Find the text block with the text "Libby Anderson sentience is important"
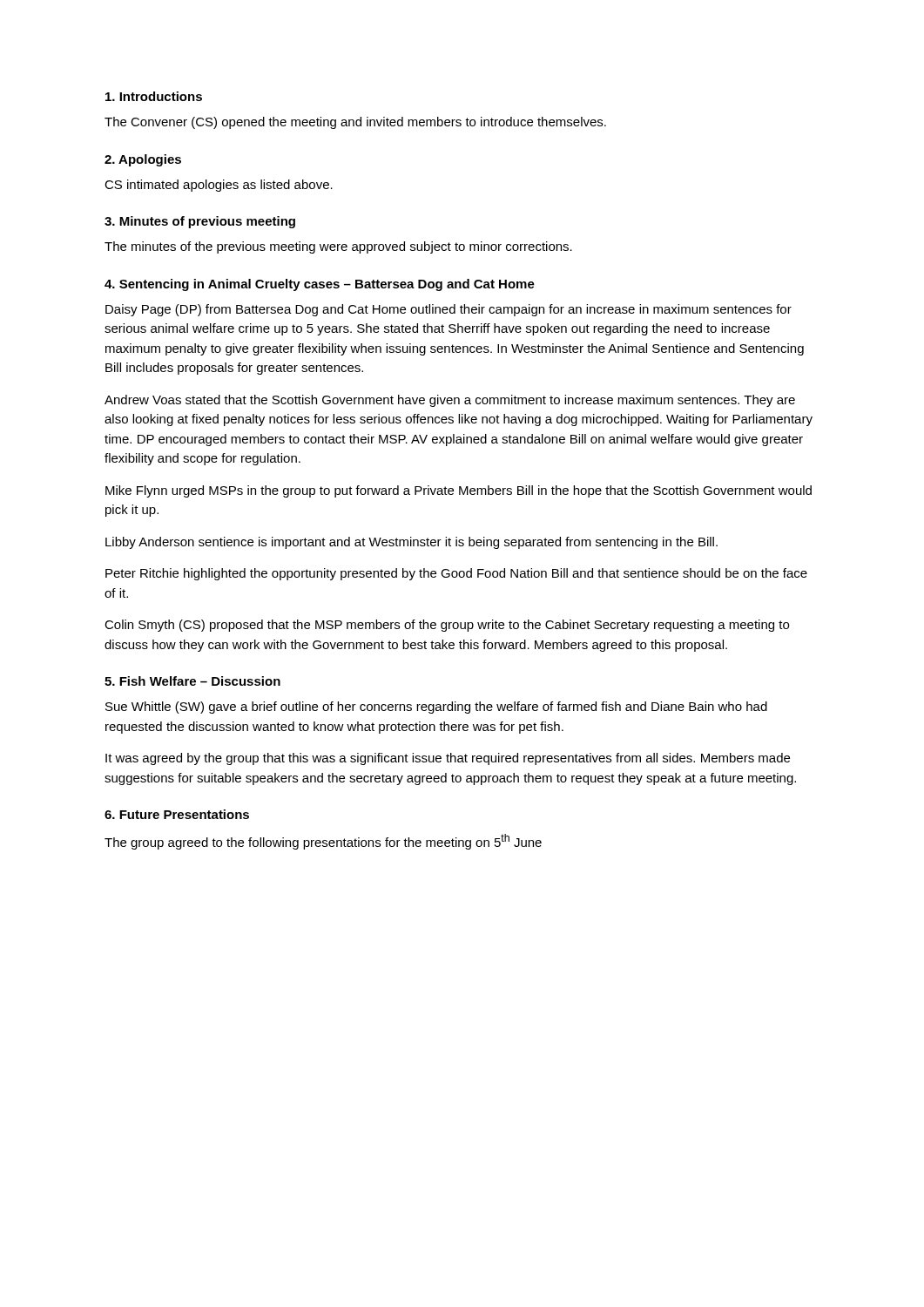924x1307 pixels. 412,541
